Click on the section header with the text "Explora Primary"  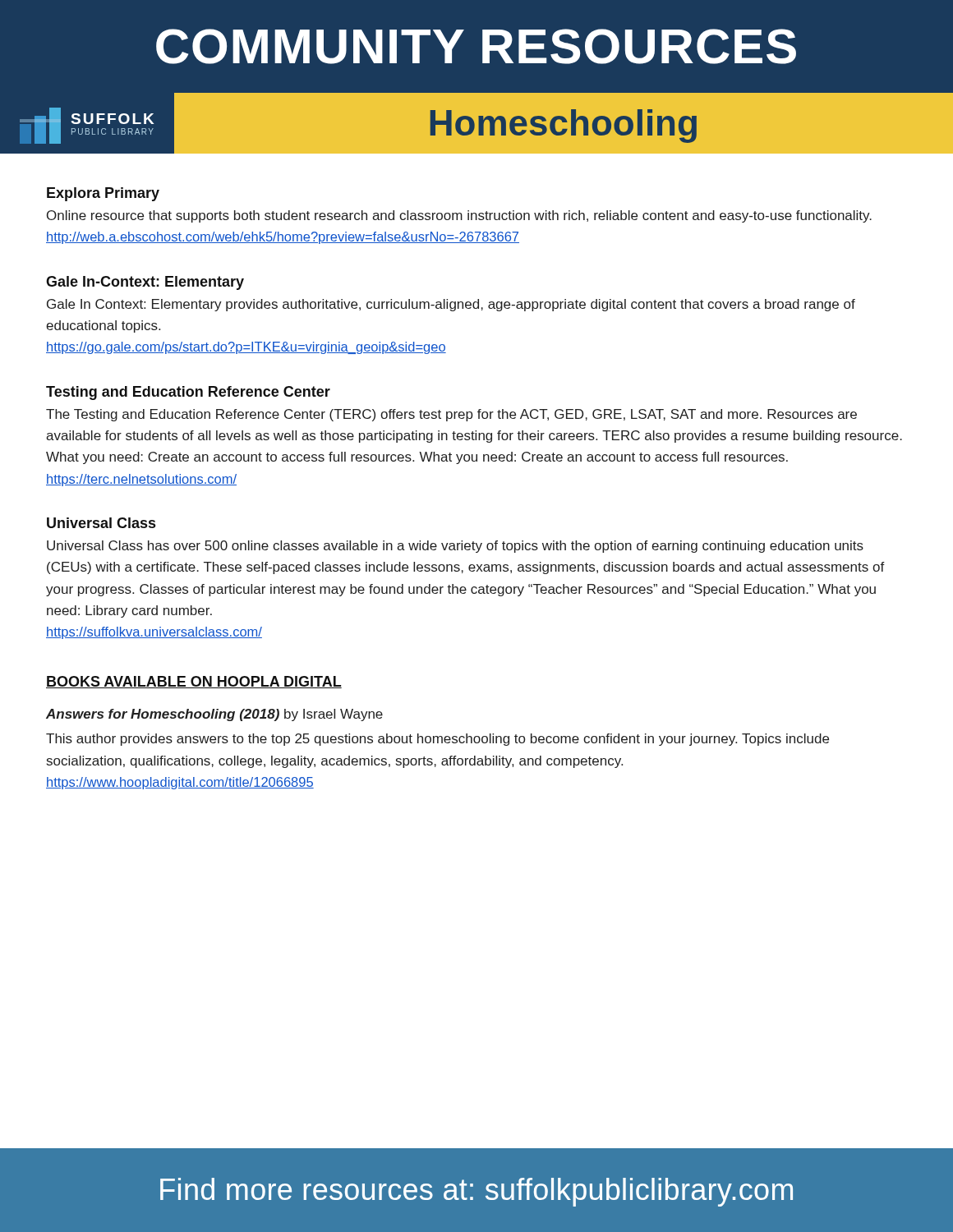coord(103,193)
